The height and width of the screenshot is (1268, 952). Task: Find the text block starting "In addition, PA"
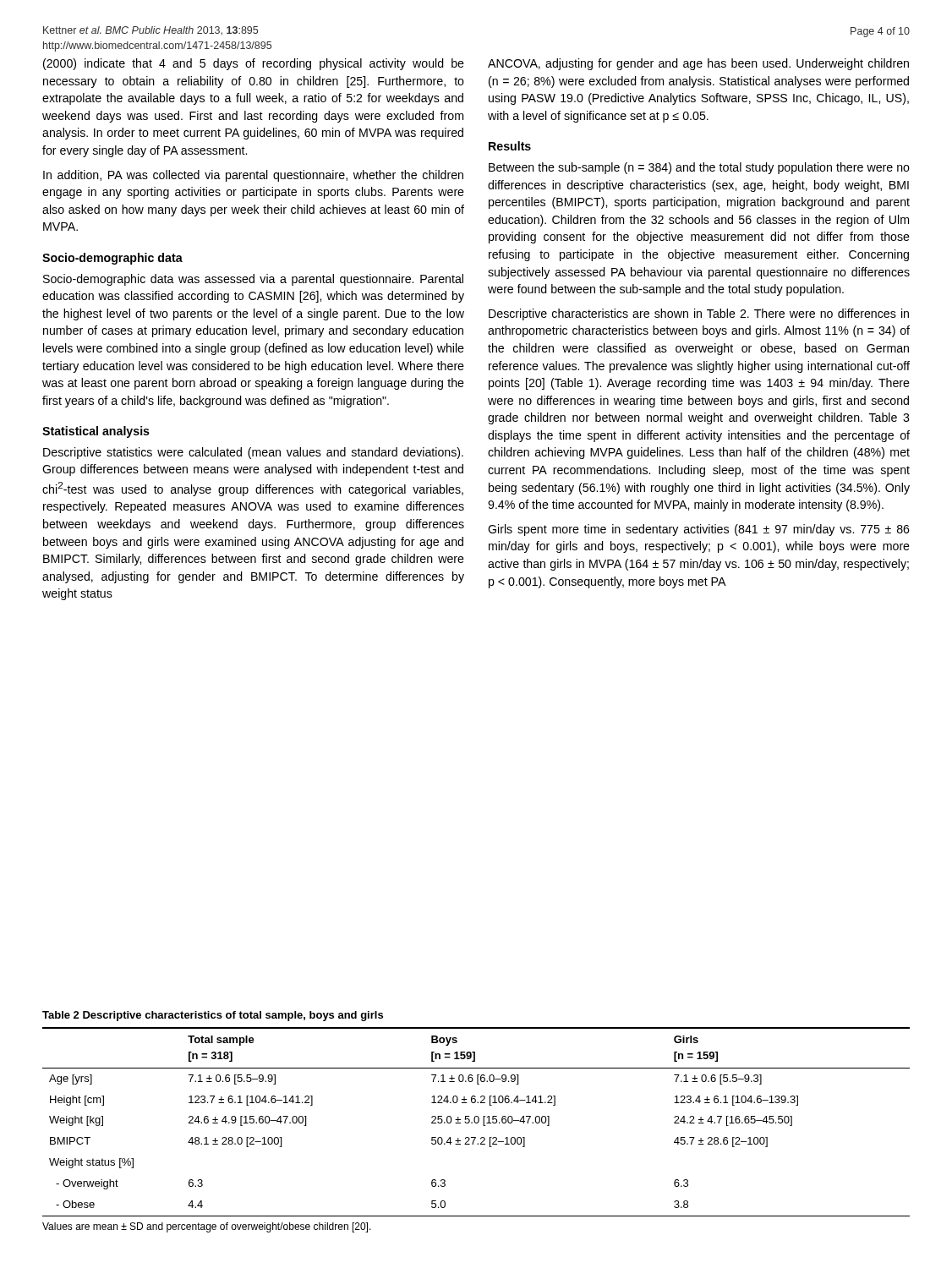click(x=253, y=201)
